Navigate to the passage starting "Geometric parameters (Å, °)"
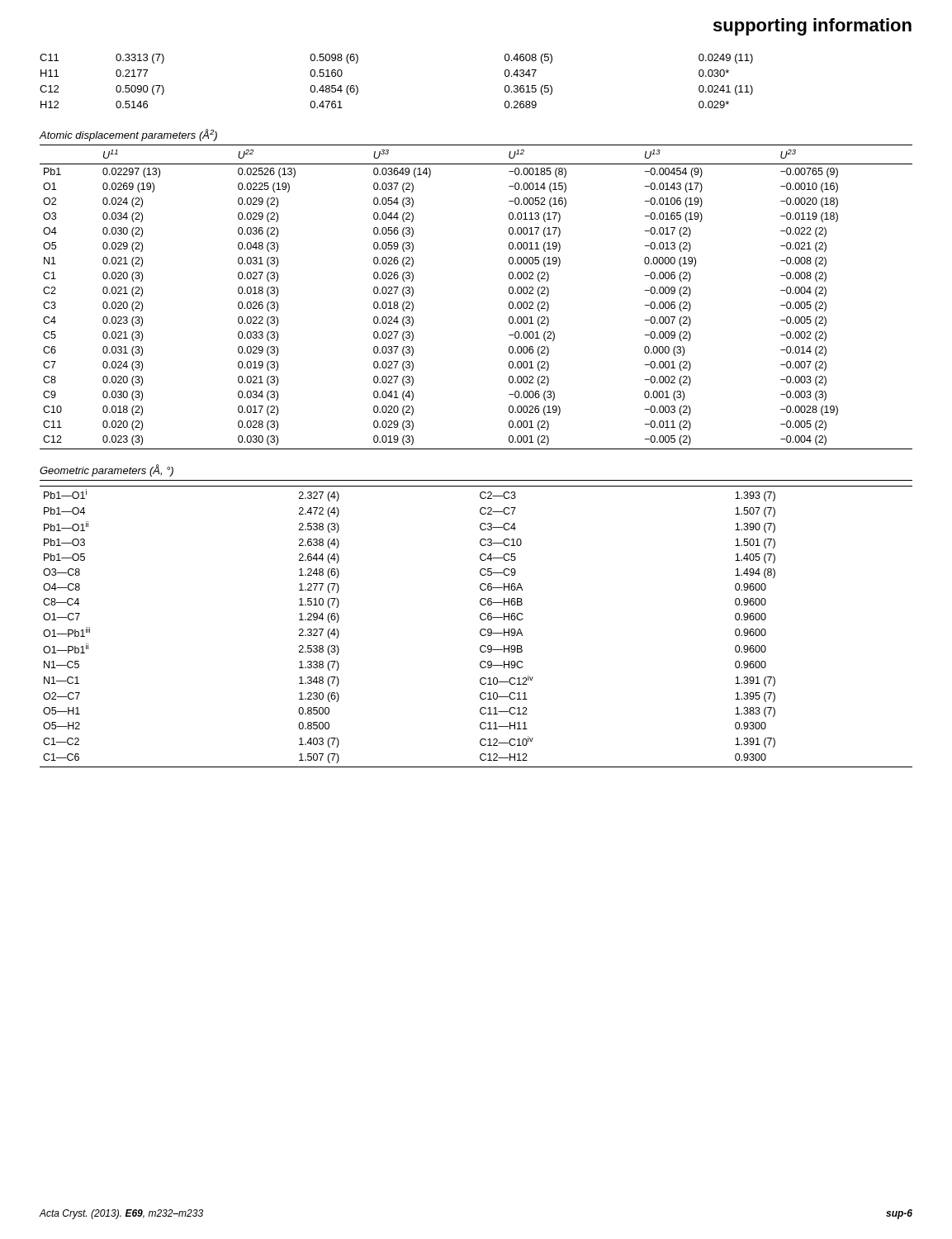 [107, 471]
